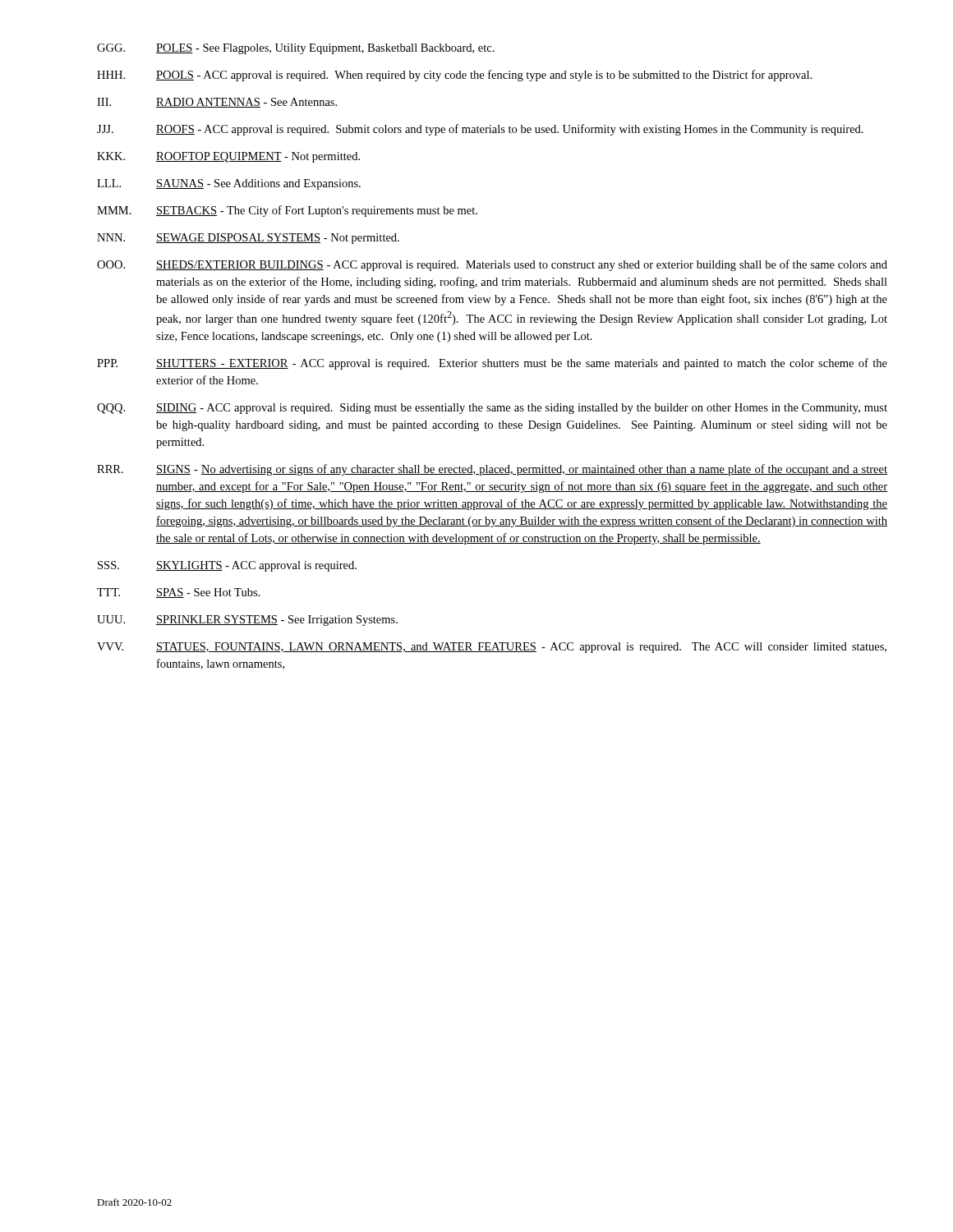The width and height of the screenshot is (953, 1232).
Task: Locate the list item with the text "HHH. POOLS - ACC approval is required. When"
Action: 492,75
